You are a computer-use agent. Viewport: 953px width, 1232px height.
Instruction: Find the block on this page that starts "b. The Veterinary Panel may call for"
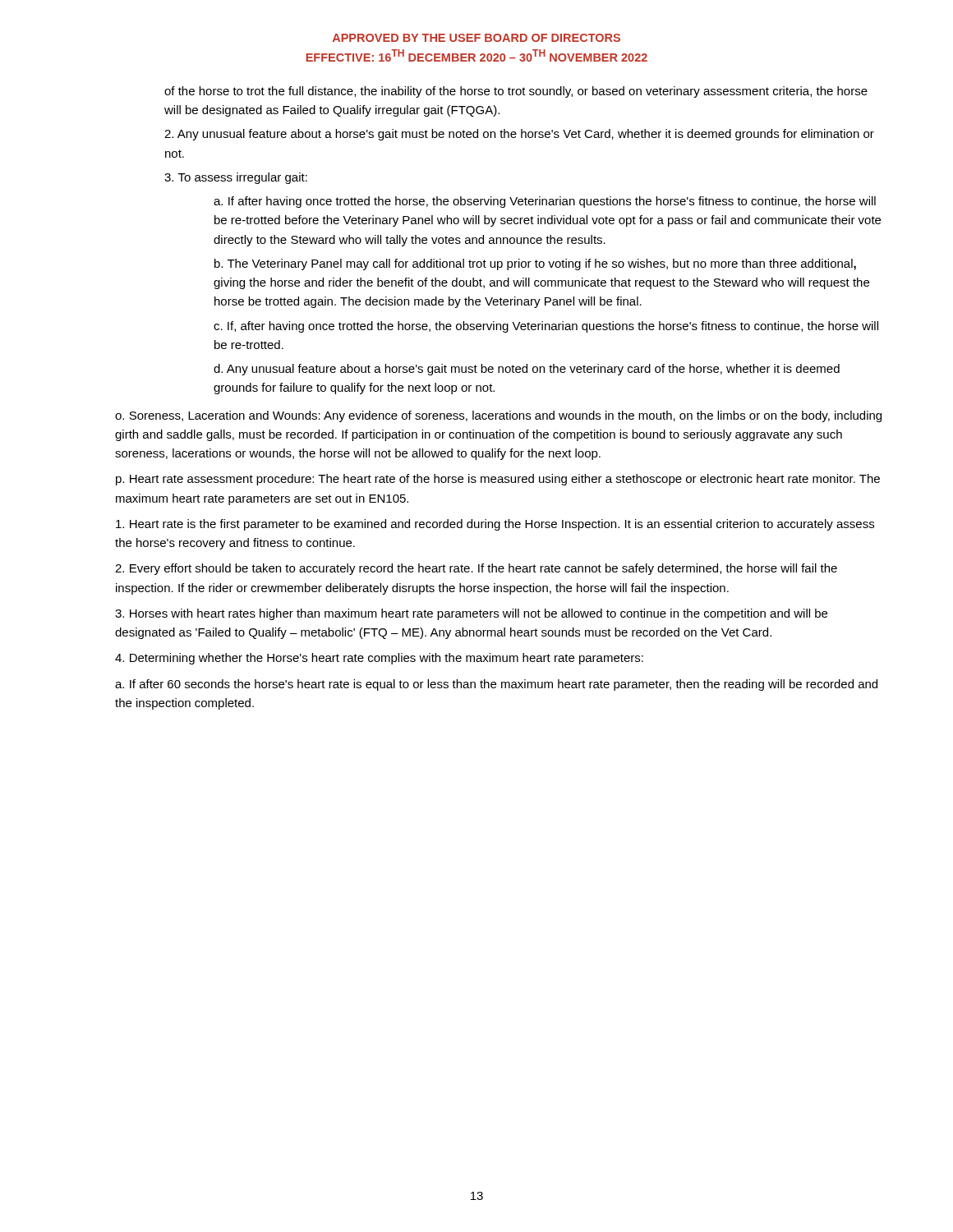(x=542, y=282)
